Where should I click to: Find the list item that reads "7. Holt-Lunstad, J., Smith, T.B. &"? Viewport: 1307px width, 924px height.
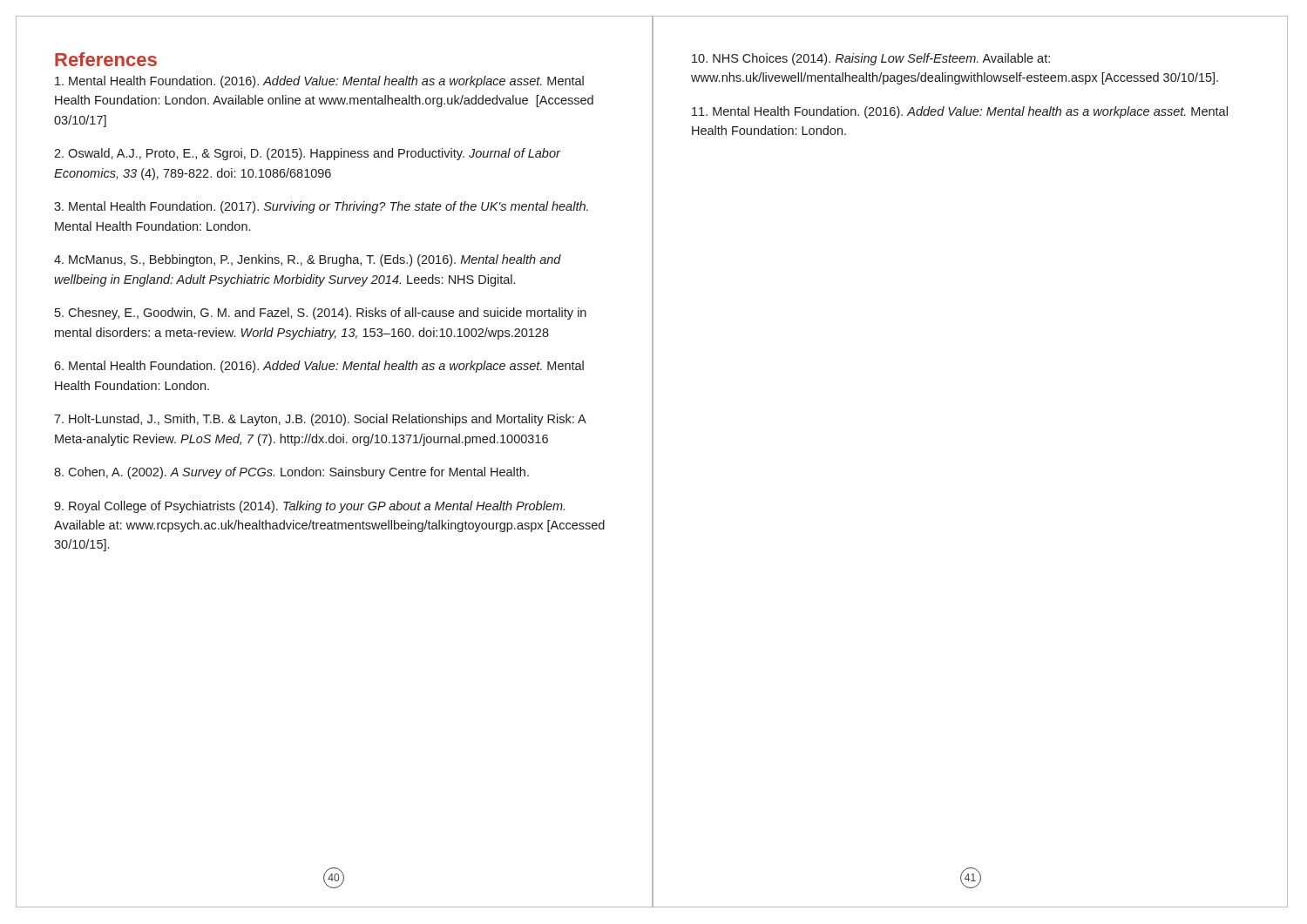[320, 429]
